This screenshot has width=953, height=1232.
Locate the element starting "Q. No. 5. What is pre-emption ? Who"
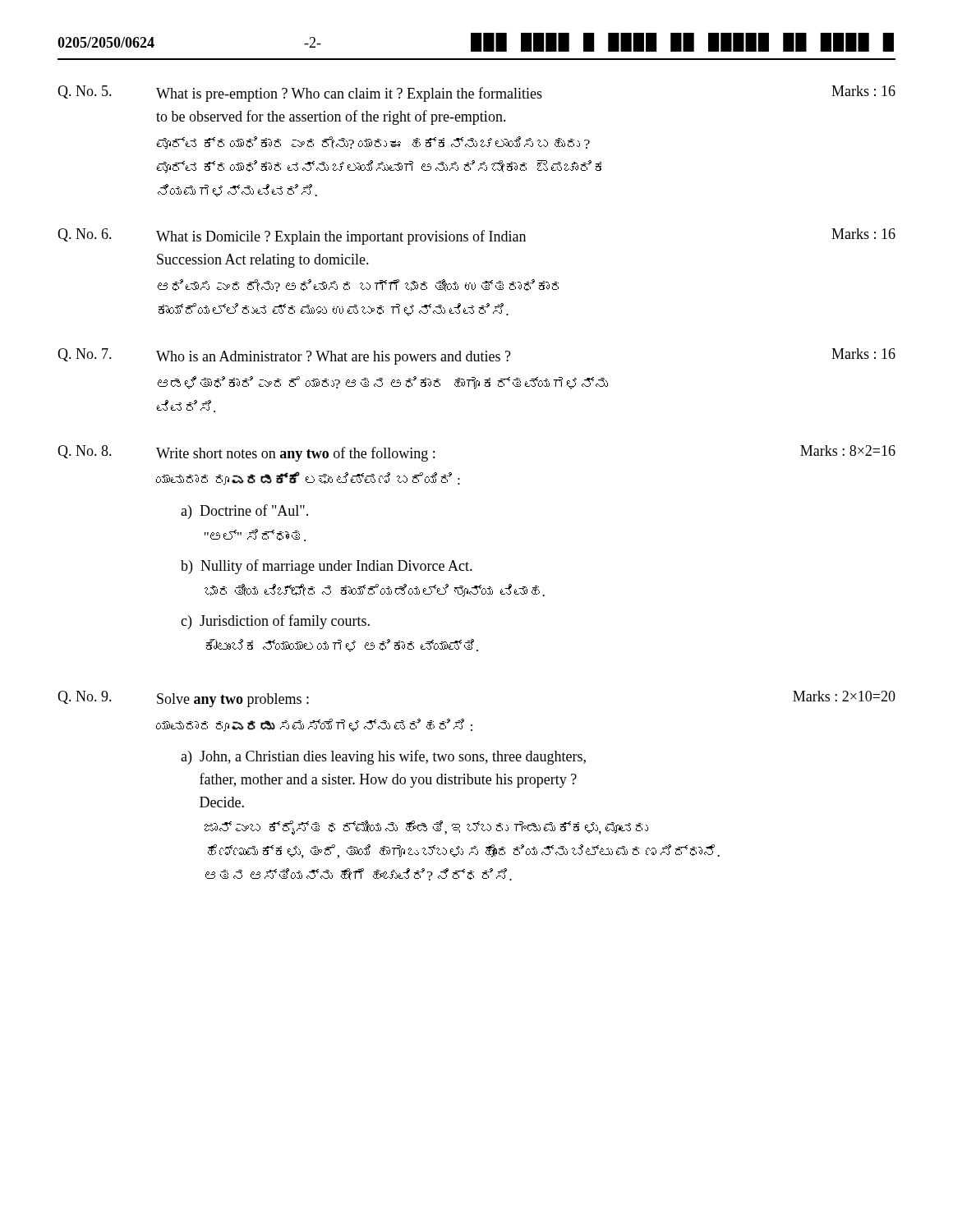476,143
